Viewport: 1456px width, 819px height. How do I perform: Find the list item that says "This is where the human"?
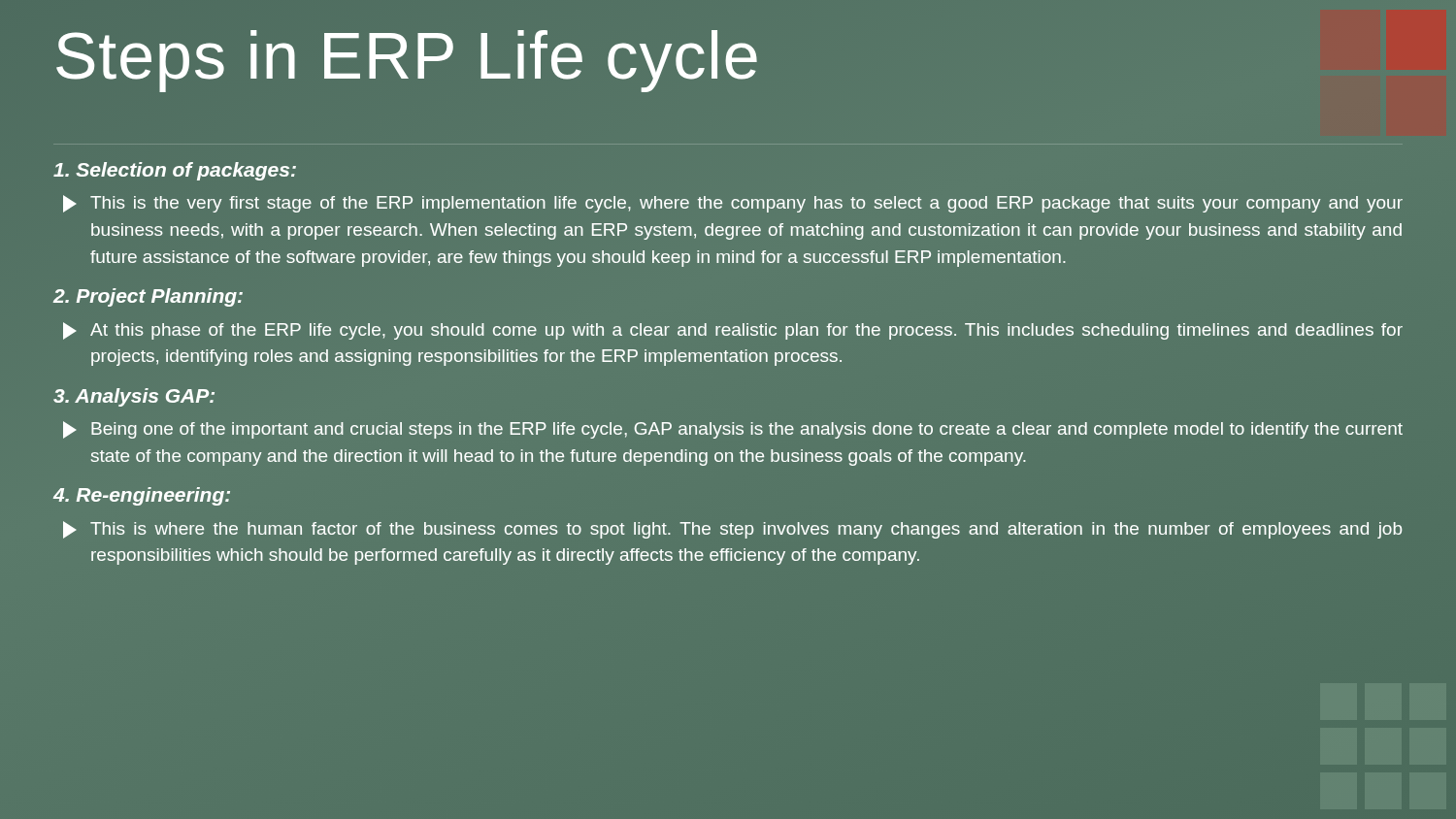[733, 542]
